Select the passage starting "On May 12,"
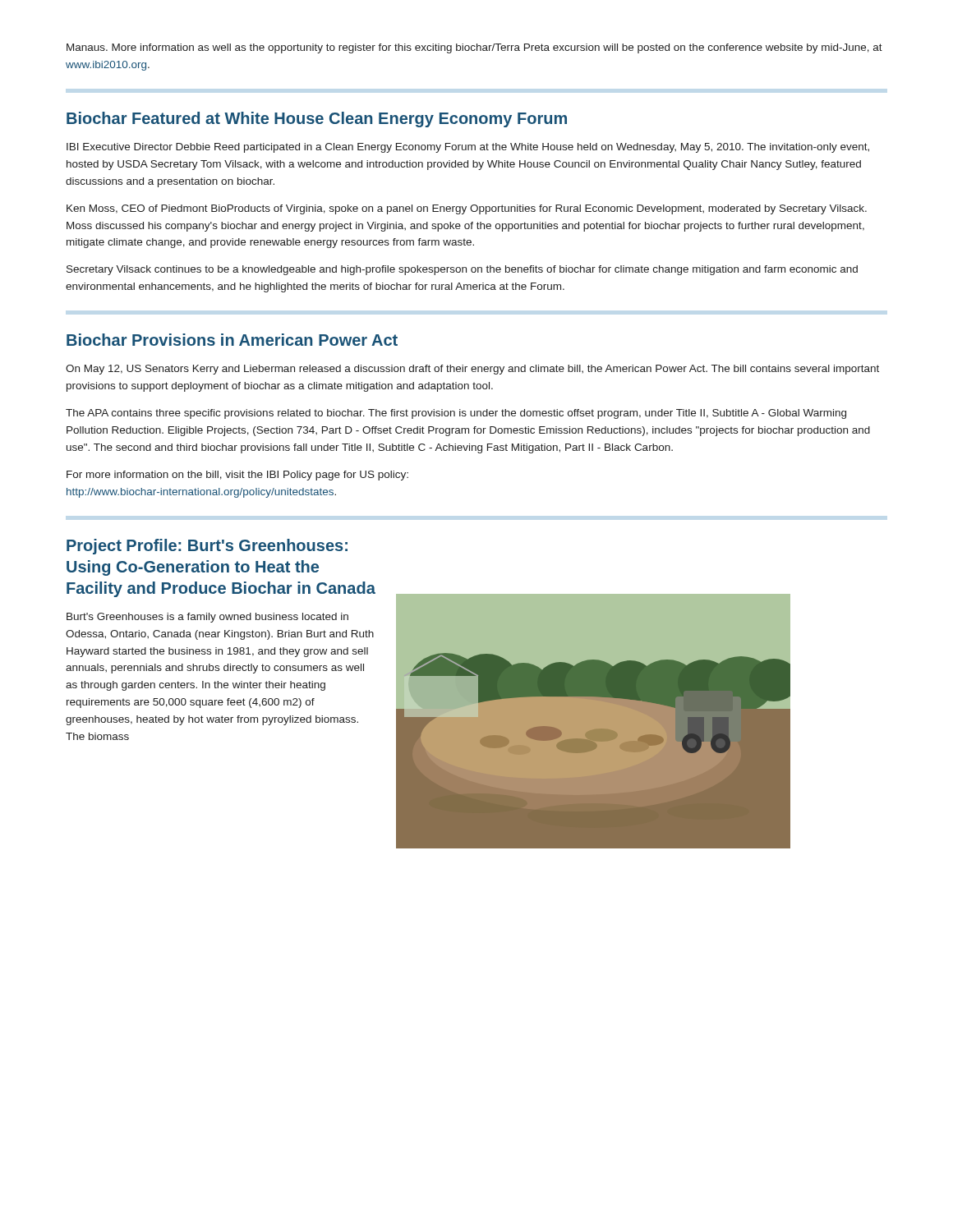 [x=472, y=377]
